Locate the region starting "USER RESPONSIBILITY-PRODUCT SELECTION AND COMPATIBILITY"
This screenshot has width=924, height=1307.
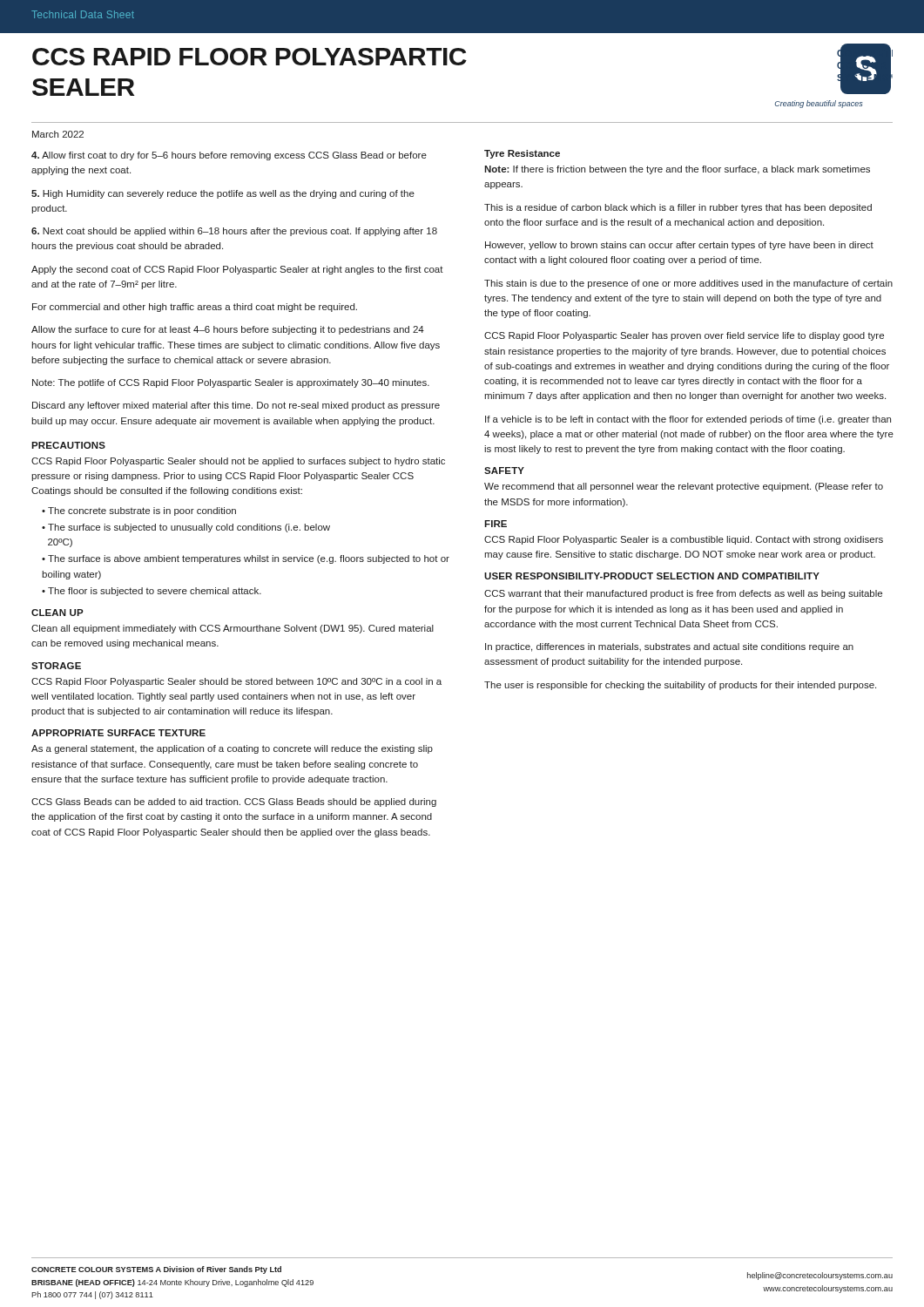652,576
